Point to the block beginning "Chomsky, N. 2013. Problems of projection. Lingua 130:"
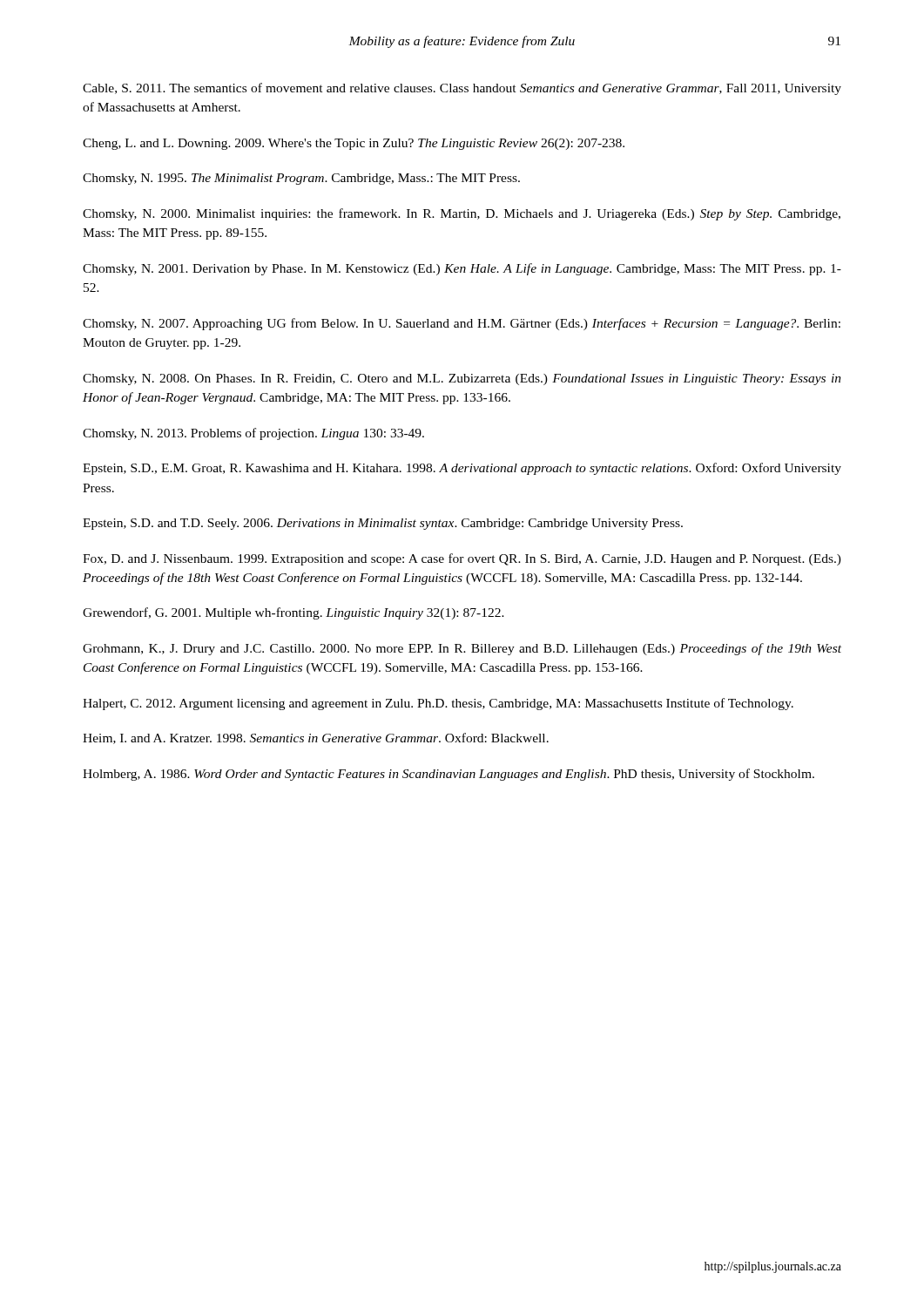The width and height of the screenshot is (924, 1307). (254, 432)
